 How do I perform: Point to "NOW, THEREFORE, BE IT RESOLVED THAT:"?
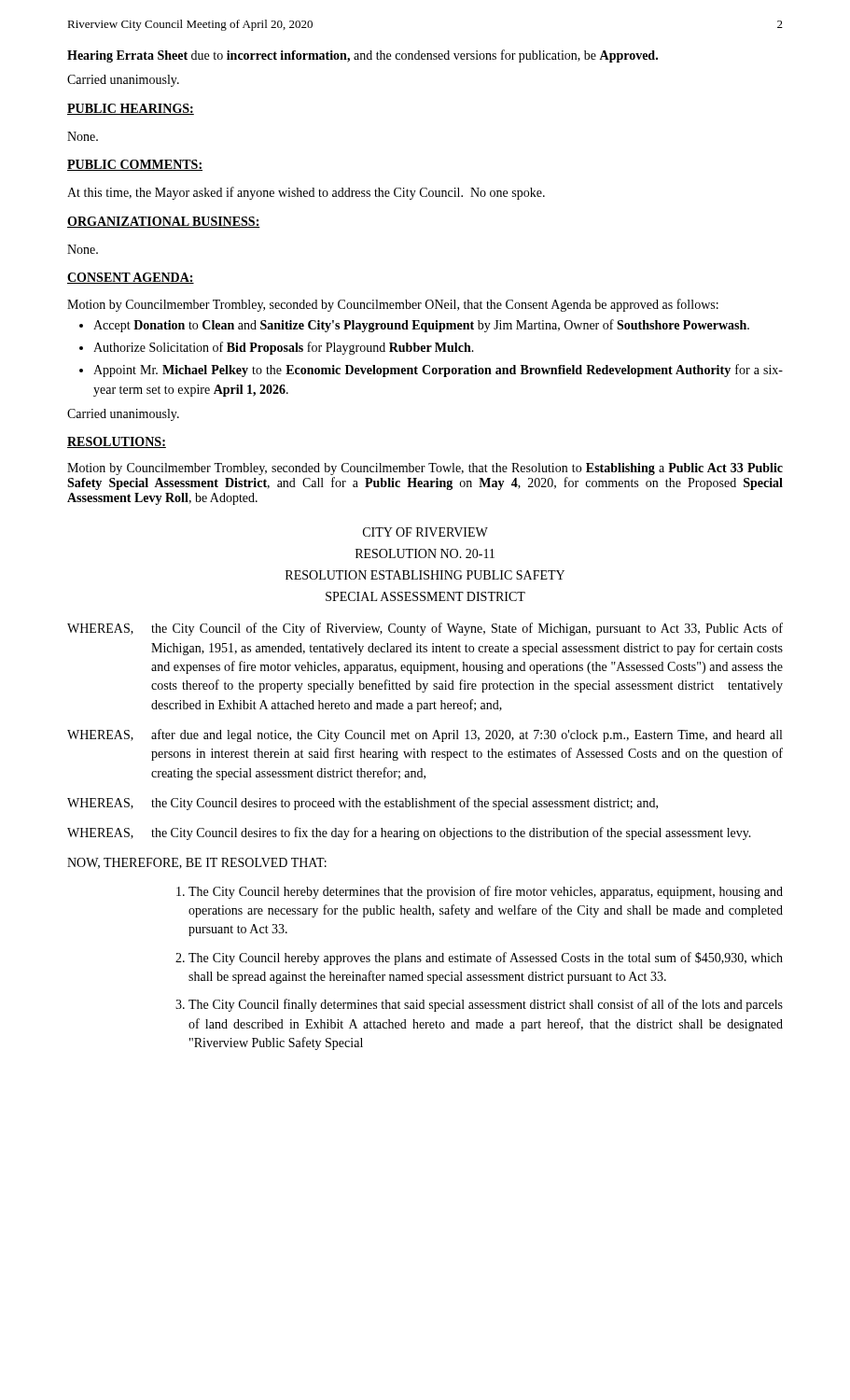tap(197, 863)
